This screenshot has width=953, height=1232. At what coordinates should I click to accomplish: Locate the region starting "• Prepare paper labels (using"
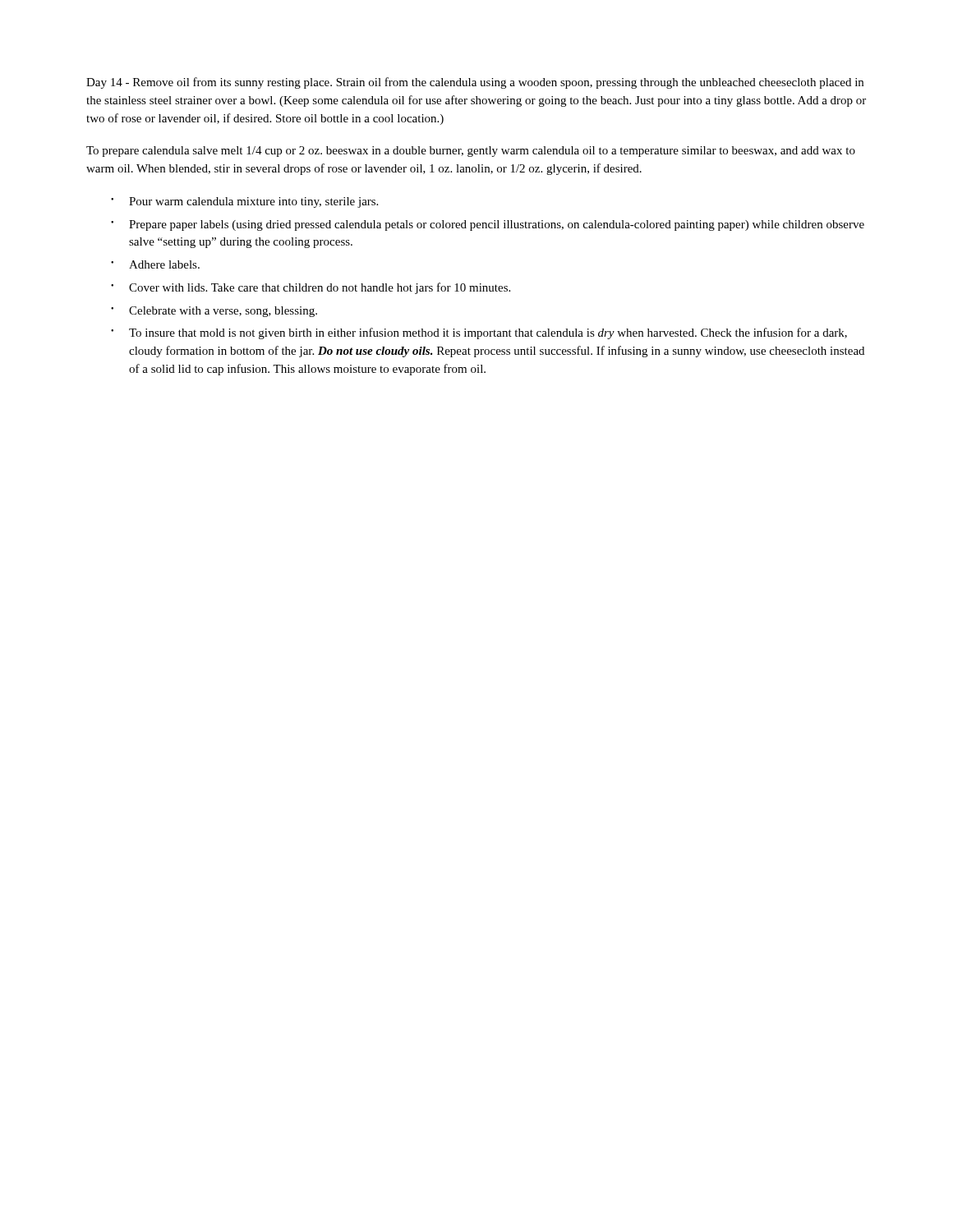[x=489, y=233]
